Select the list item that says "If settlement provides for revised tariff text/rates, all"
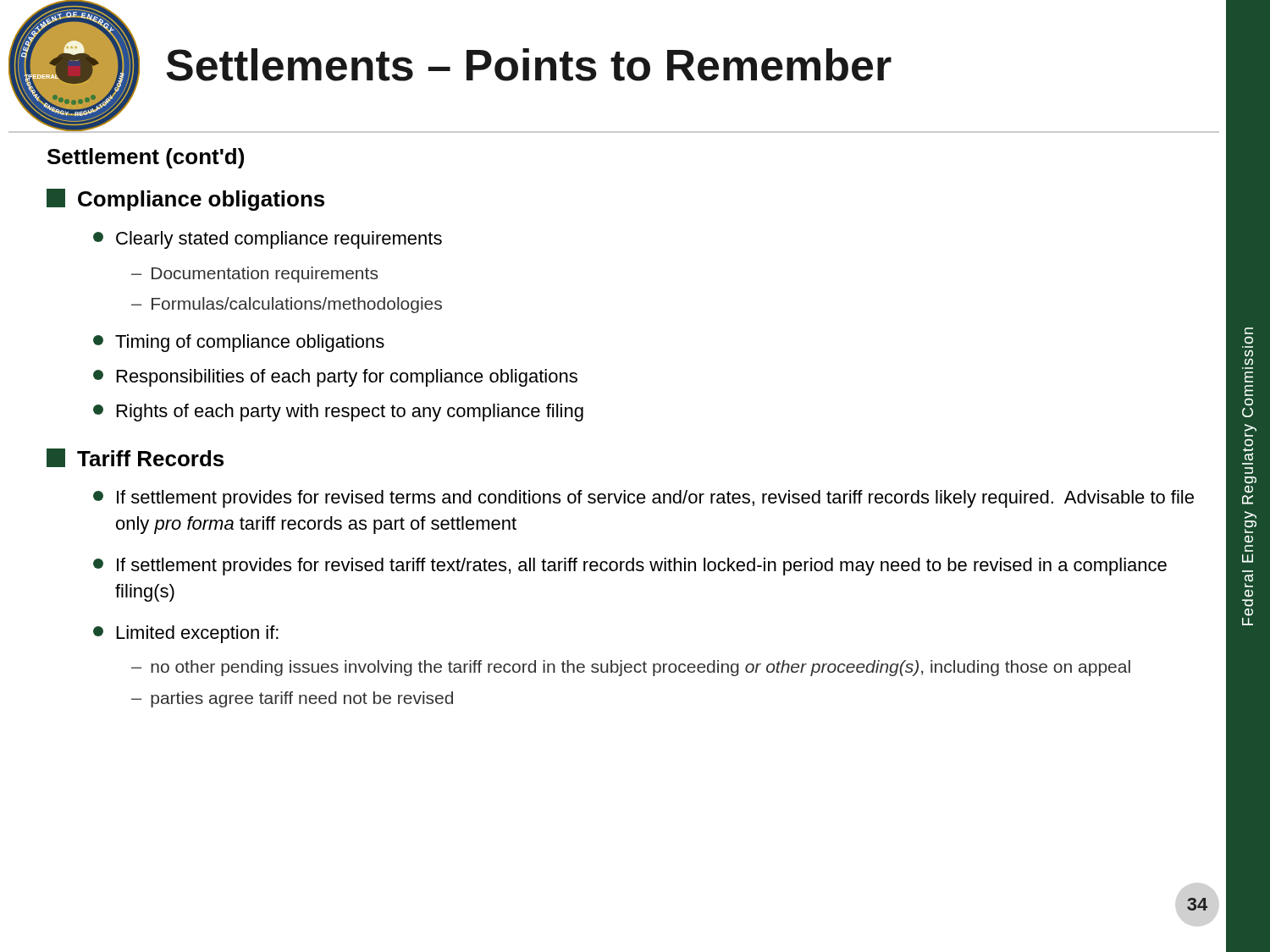This screenshot has width=1270, height=952. (x=654, y=579)
